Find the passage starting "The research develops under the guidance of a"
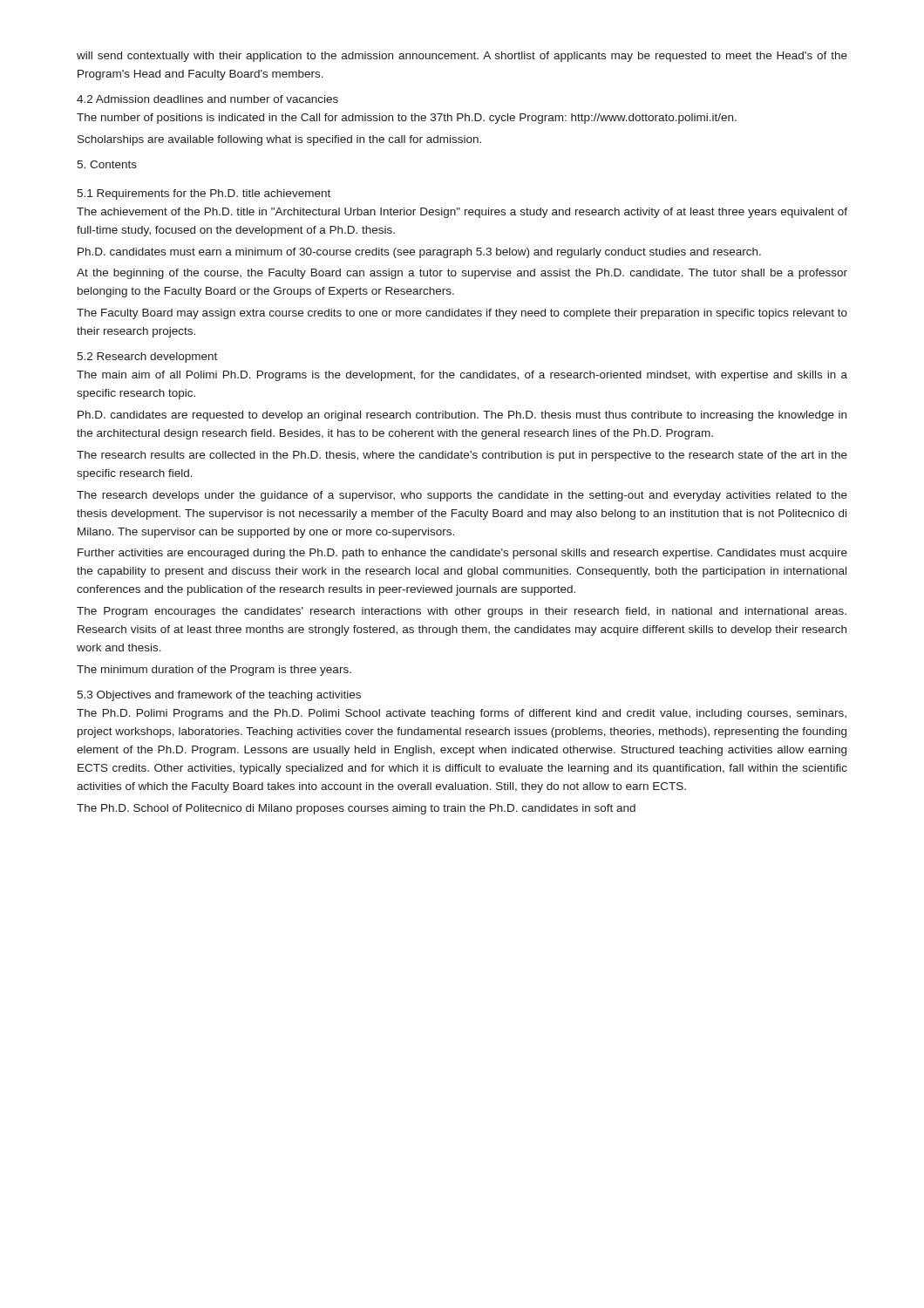 coord(462,513)
